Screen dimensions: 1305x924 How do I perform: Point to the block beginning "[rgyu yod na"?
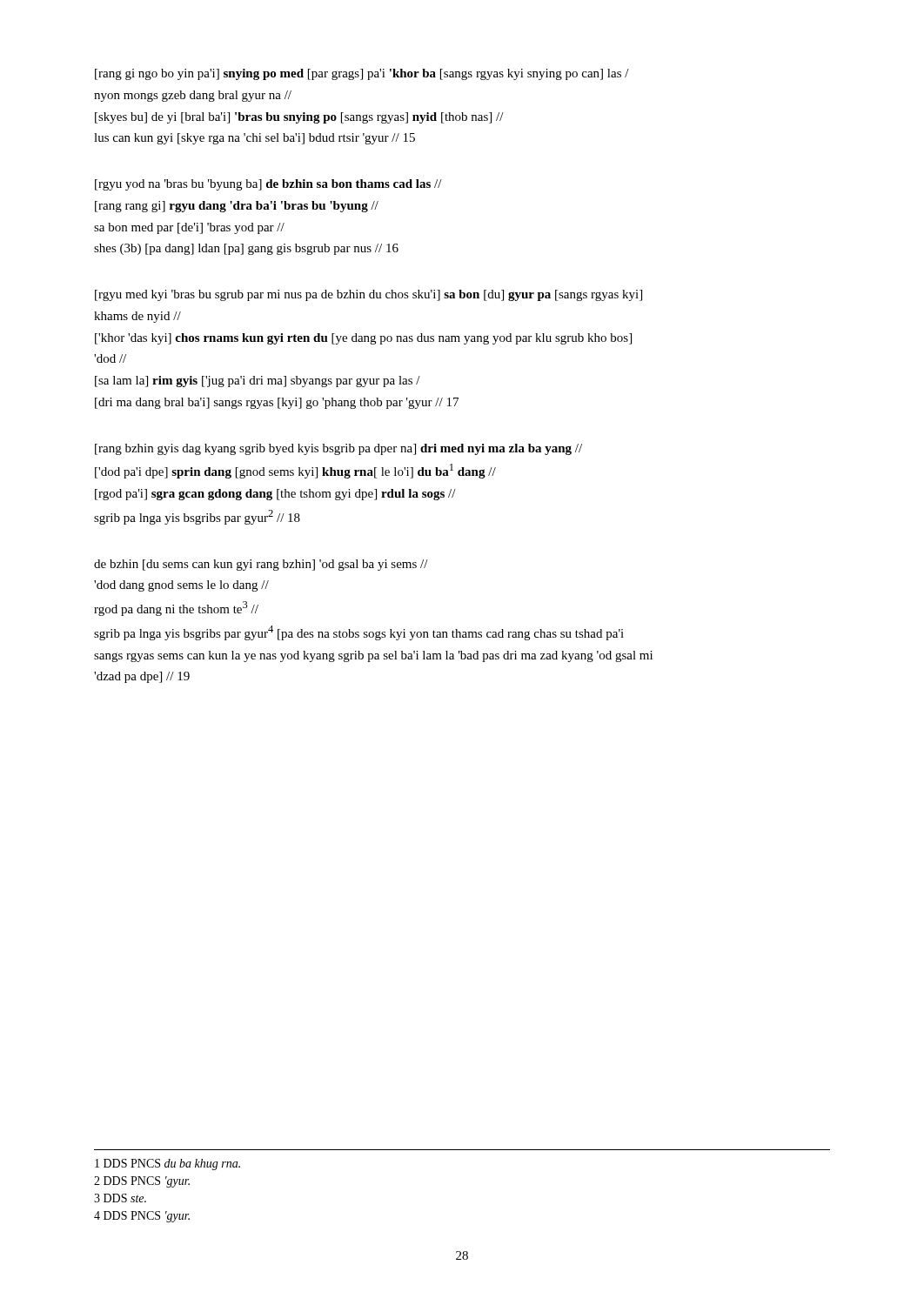268,216
